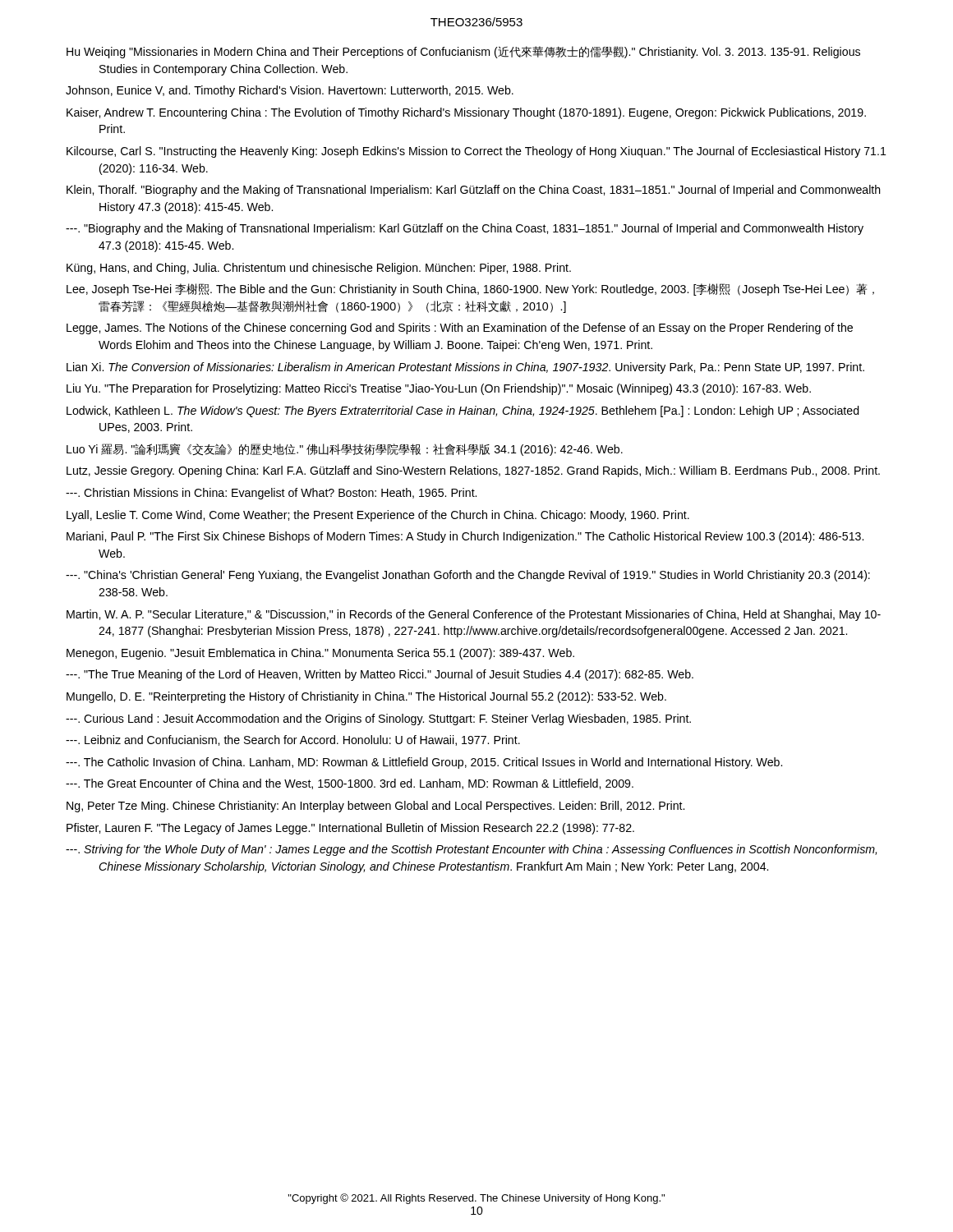Where is the passage that starts "Johnson, Eunice V, and. Timothy Richard's"?

click(290, 90)
